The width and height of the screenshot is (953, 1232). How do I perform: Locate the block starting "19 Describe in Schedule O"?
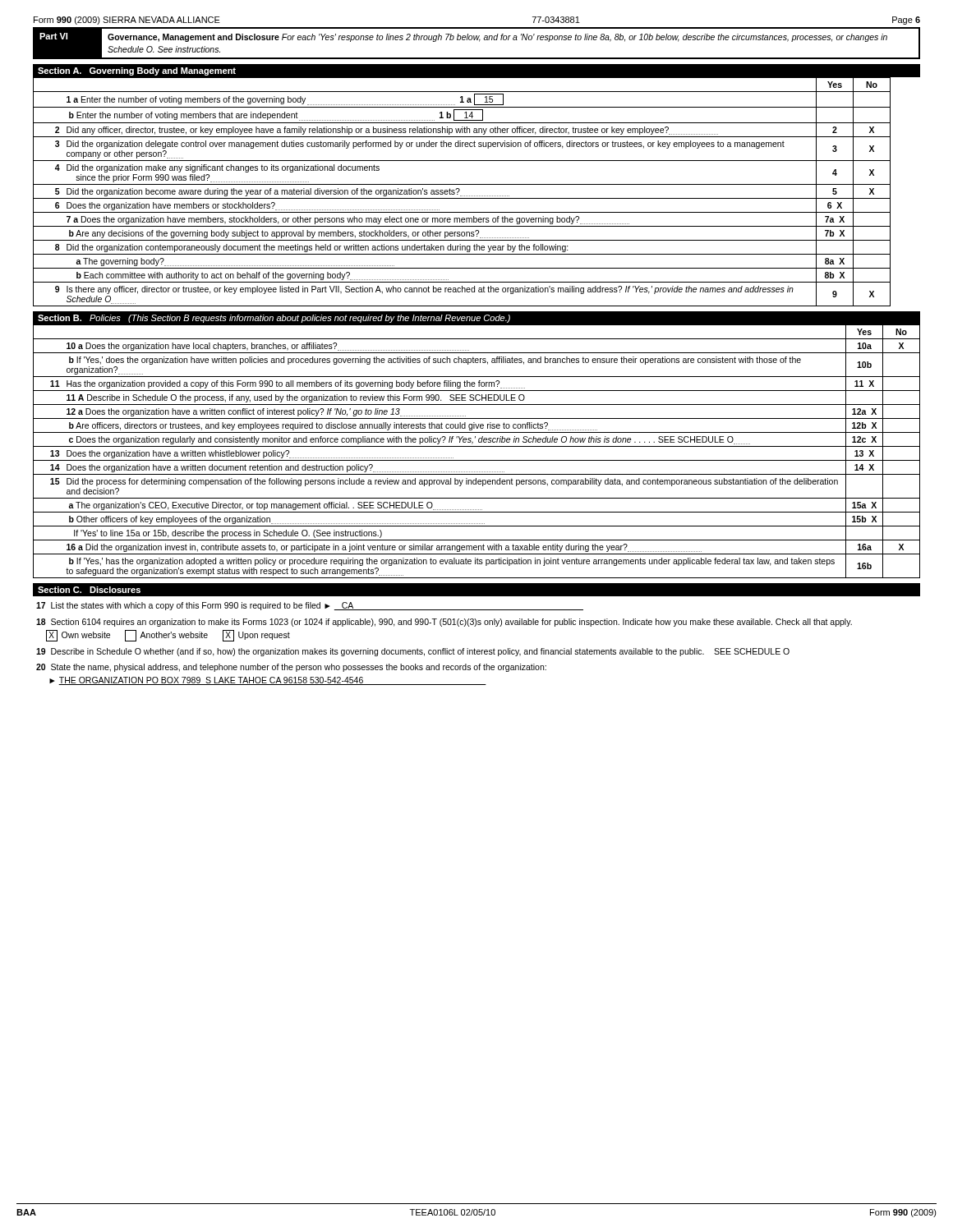(x=413, y=651)
